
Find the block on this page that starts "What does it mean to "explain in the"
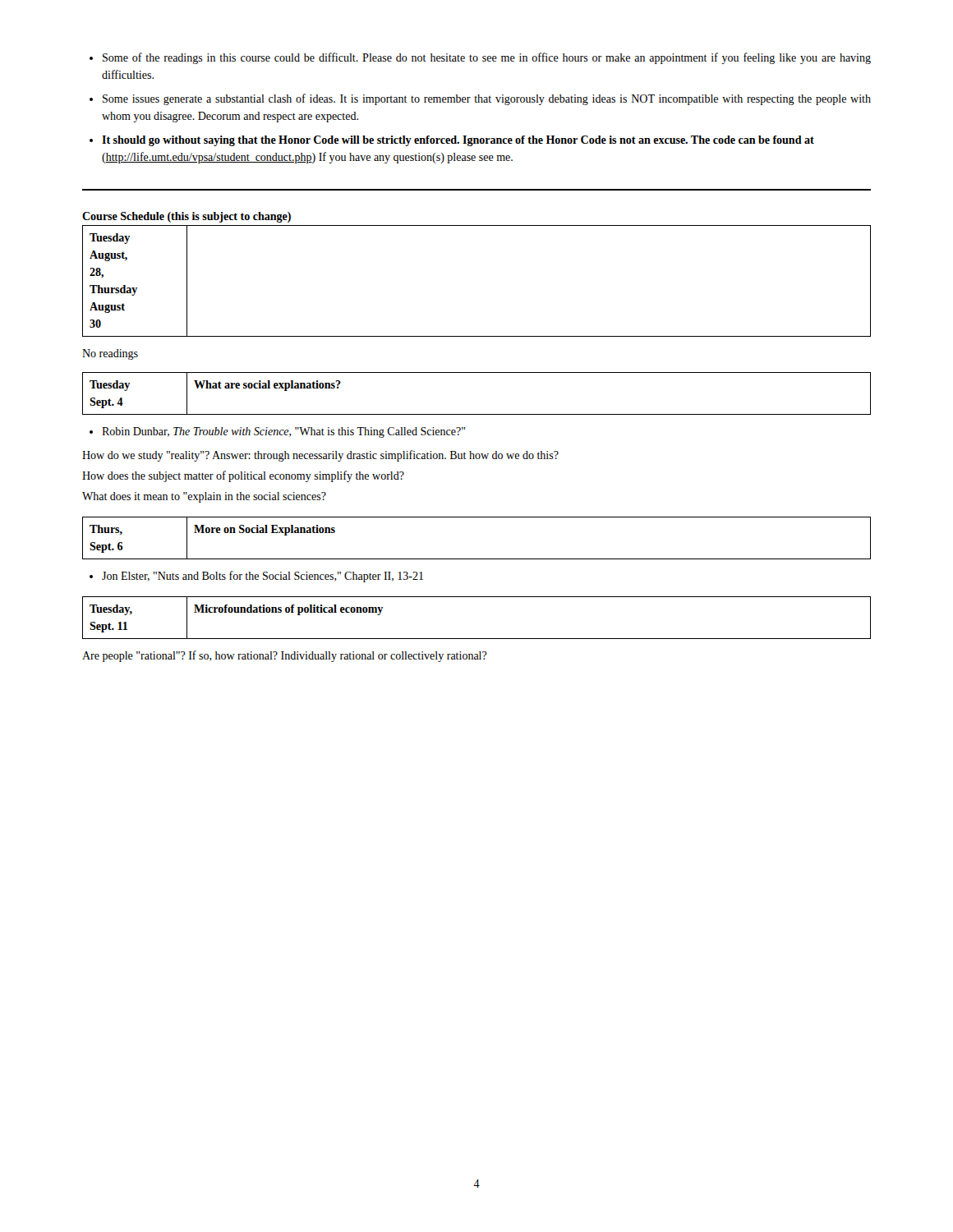click(204, 497)
